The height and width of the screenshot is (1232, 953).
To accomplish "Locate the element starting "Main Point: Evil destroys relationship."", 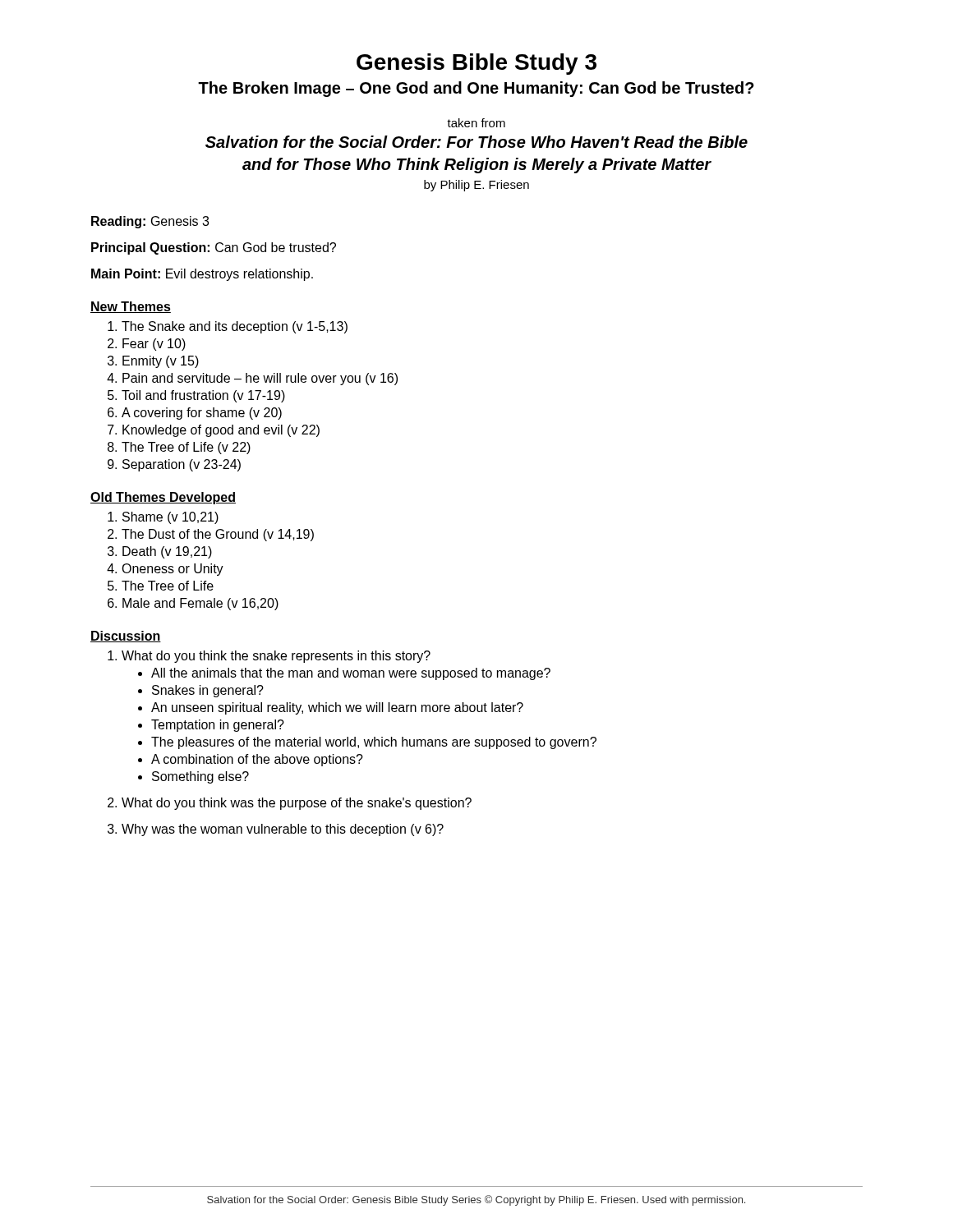I will point(202,274).
